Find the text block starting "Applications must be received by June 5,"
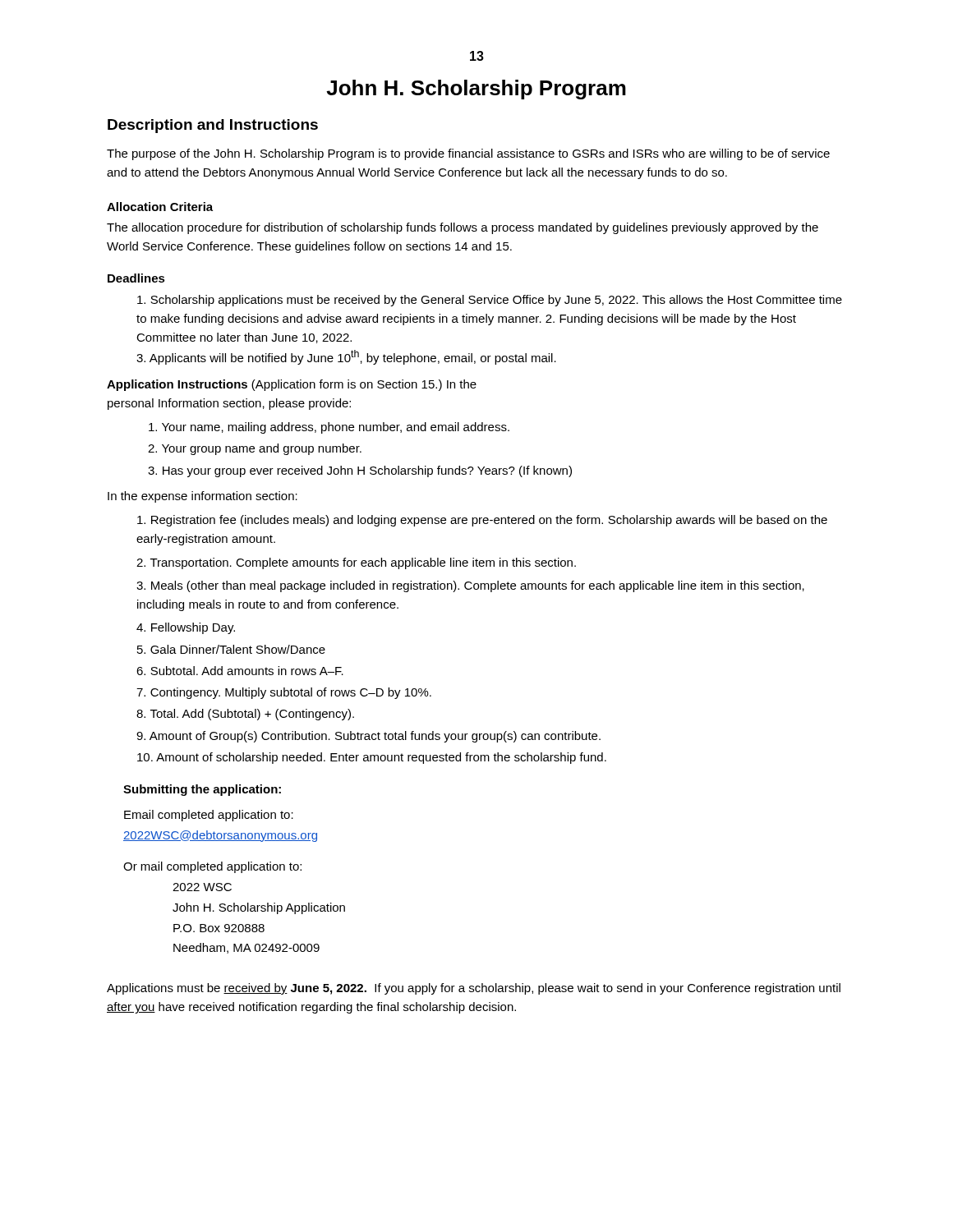This screenshot has width=953, height=1232. (x=474, y=997)
